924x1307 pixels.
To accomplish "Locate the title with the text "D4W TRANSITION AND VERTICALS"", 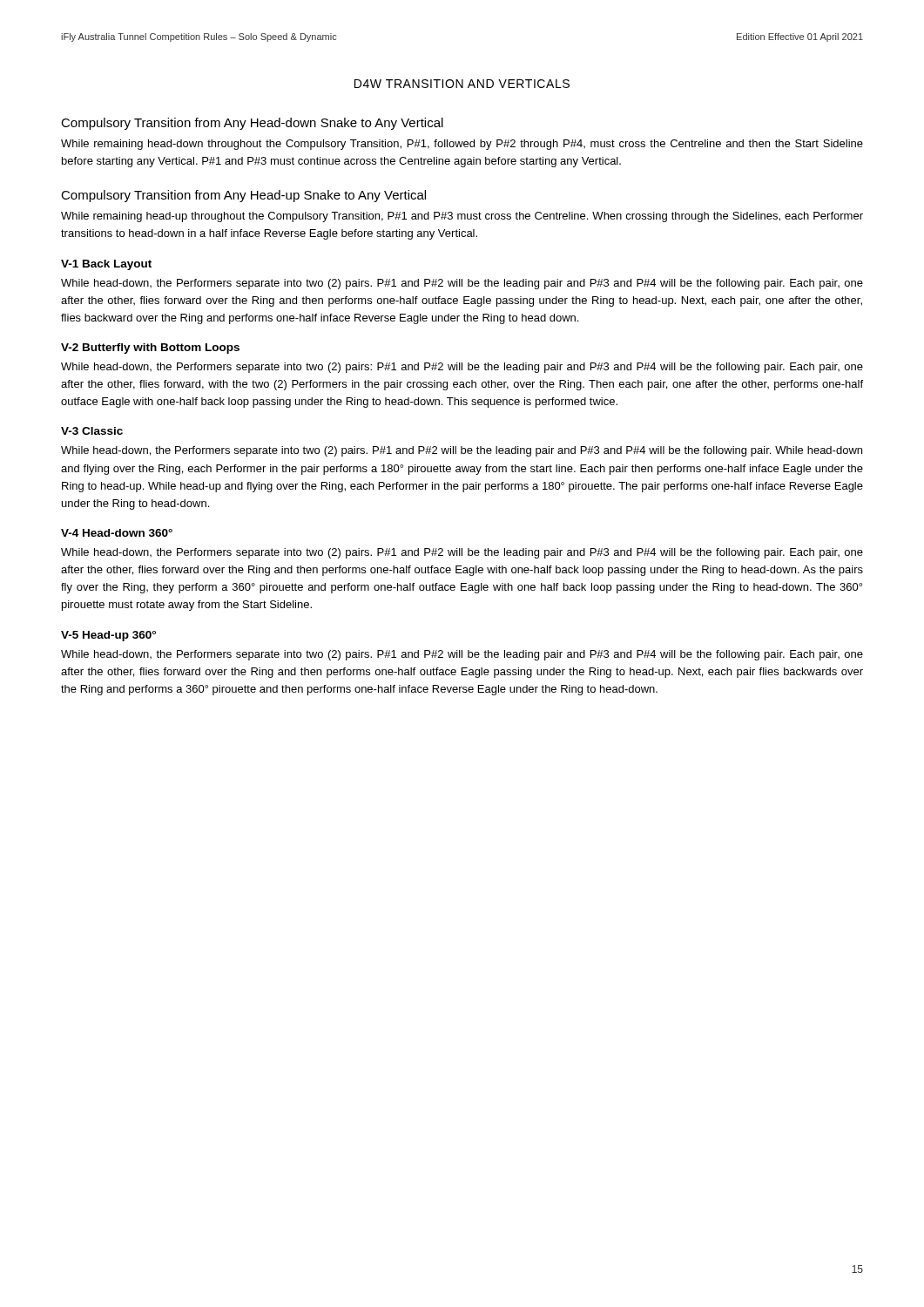I will [462, 84].
